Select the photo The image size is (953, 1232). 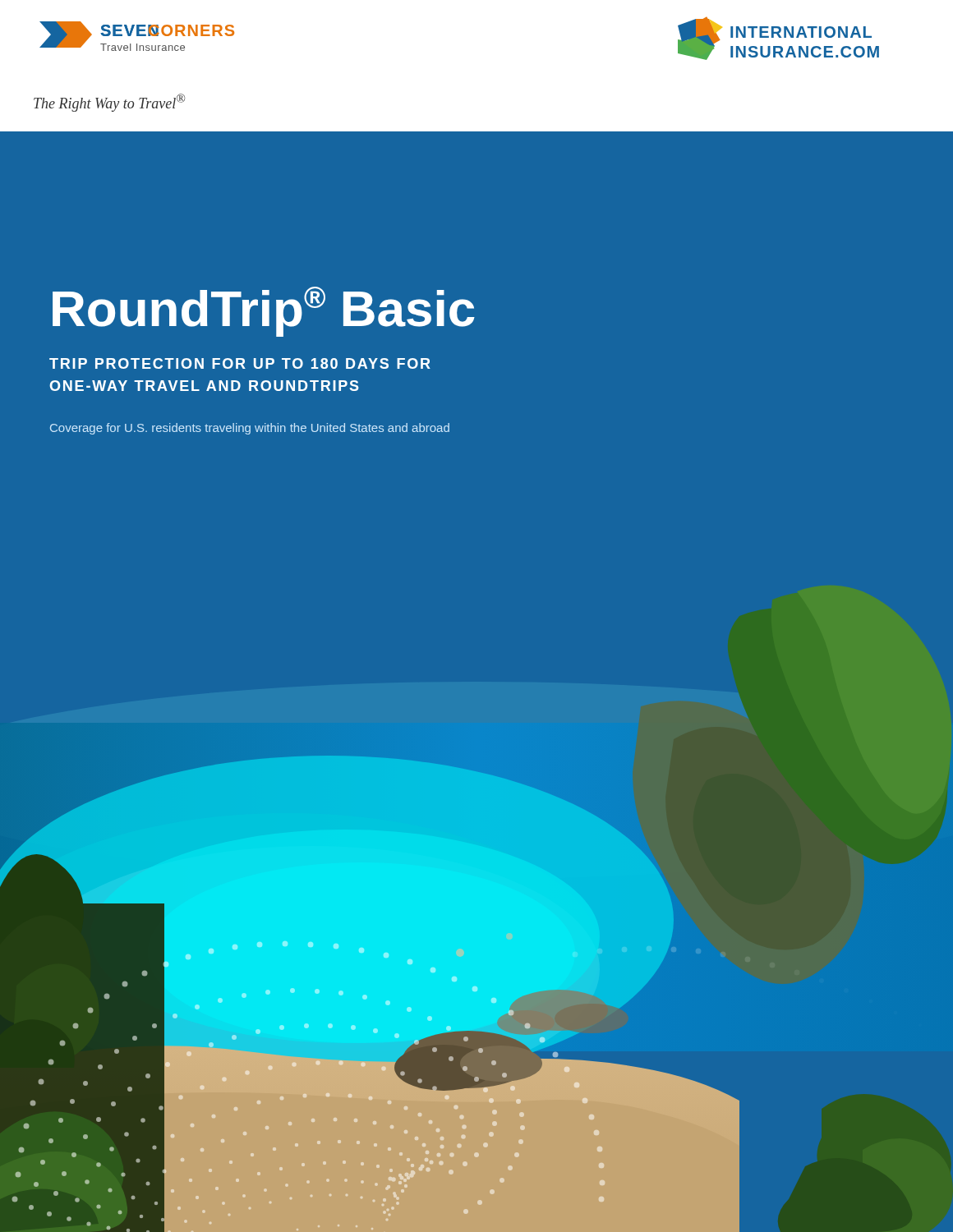pyautogui.click(x=476, y=903)
